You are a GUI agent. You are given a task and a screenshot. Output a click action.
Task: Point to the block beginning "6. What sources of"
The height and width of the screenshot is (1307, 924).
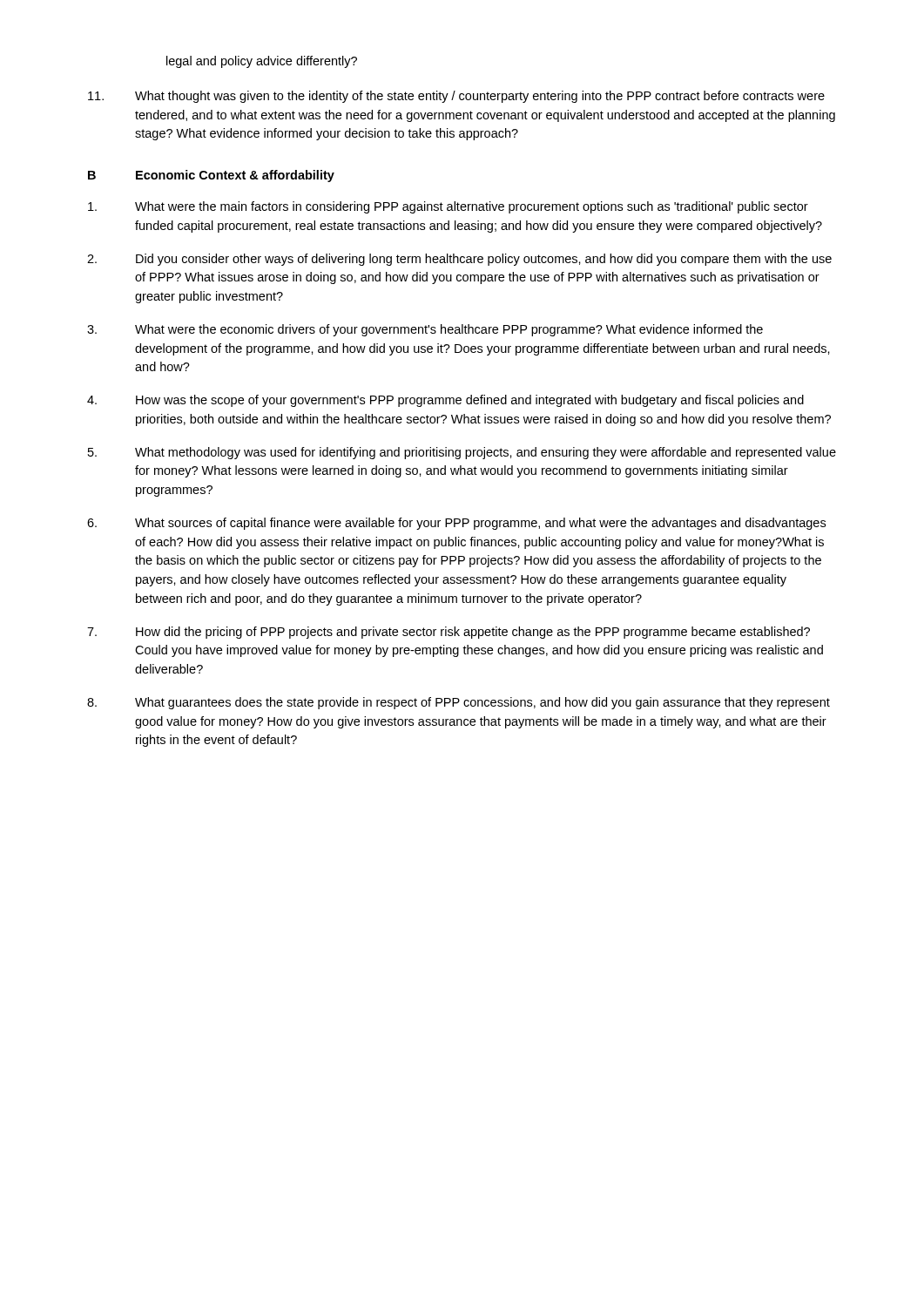click(x=462, y=561)
